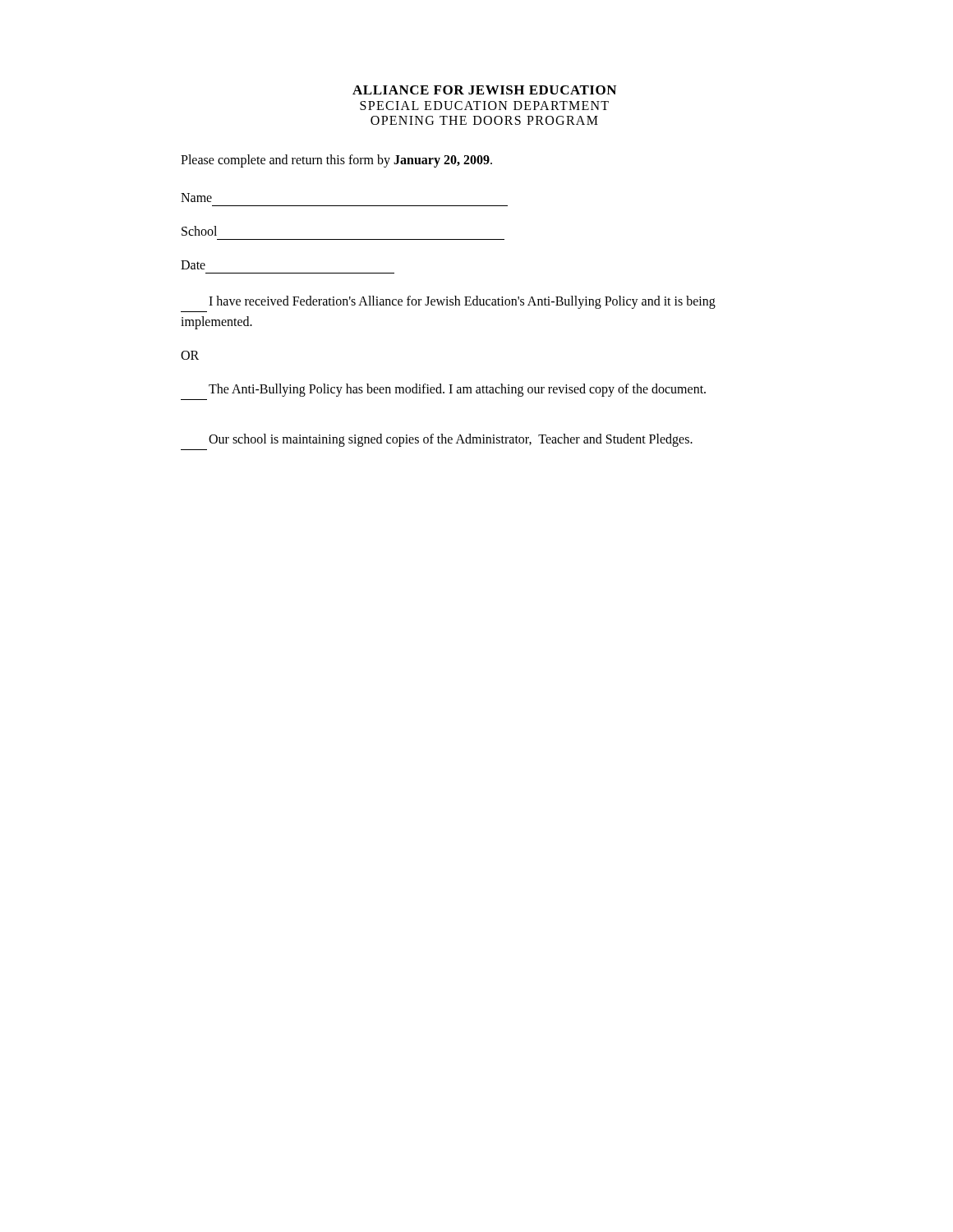The width and height of the screenshot is (953, 1232).
Task: Find the title containing "ALLIANCE FOR JEWISH EDUCATION Special Education Department Opening"
Action: pos(485,105)
